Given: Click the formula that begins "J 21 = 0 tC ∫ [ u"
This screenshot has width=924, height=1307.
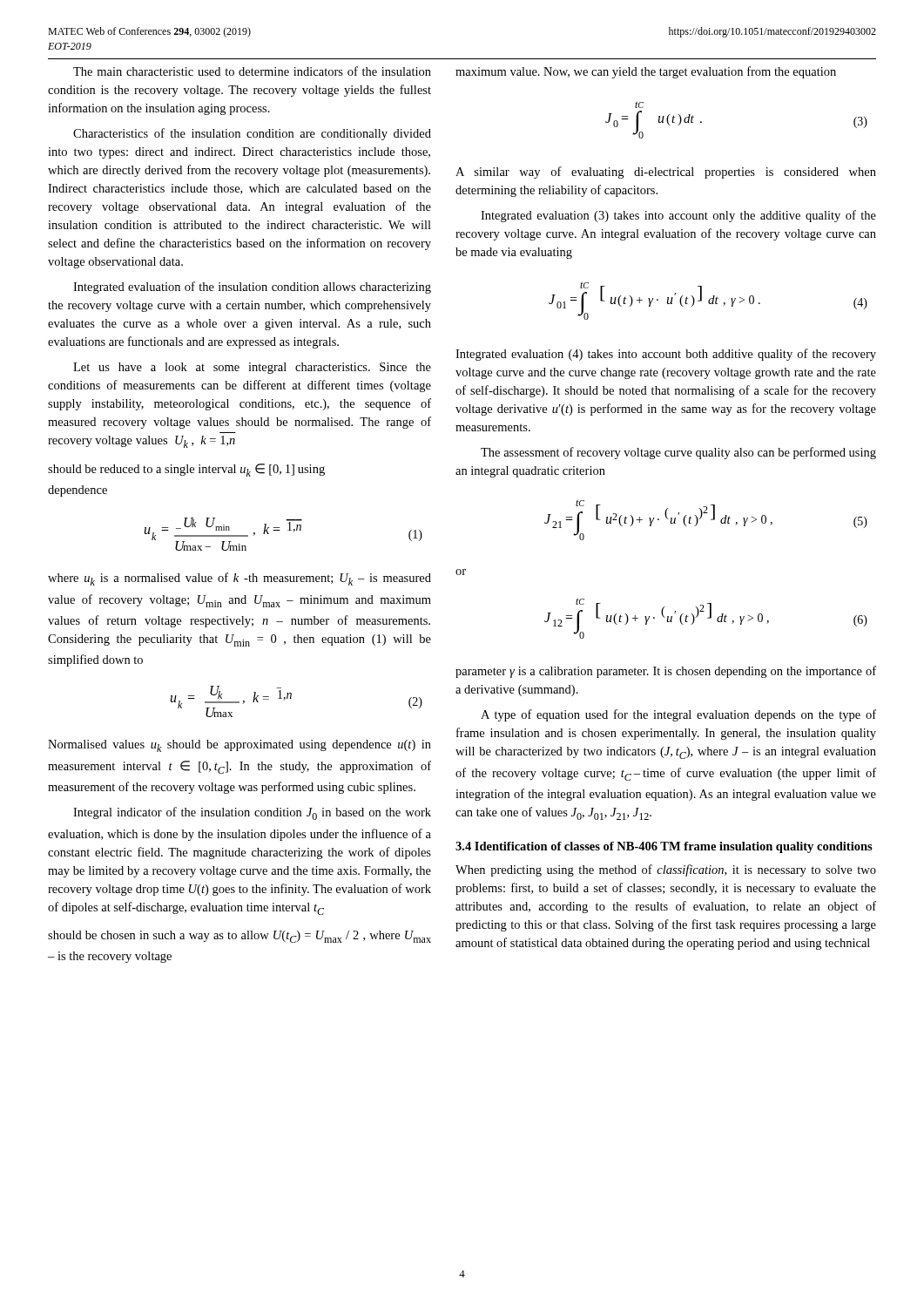Looking at the screenshot, I should (x=697, y=520).
